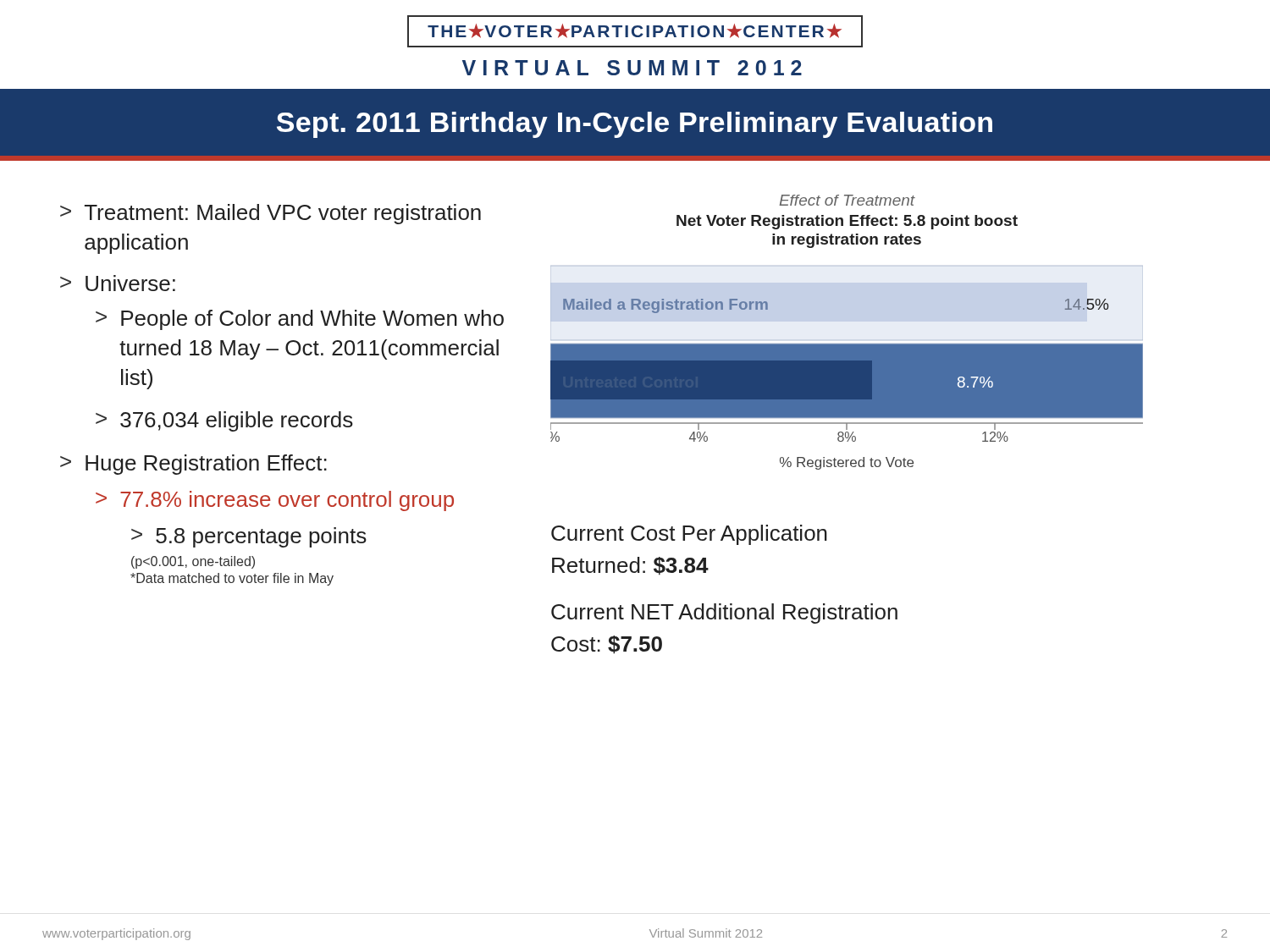This screenshot has height=952, width=1270.
Task: Click on the passage starting "> 5.8 percentage points"
Action: pyautogui.click(x=319, y=554)
